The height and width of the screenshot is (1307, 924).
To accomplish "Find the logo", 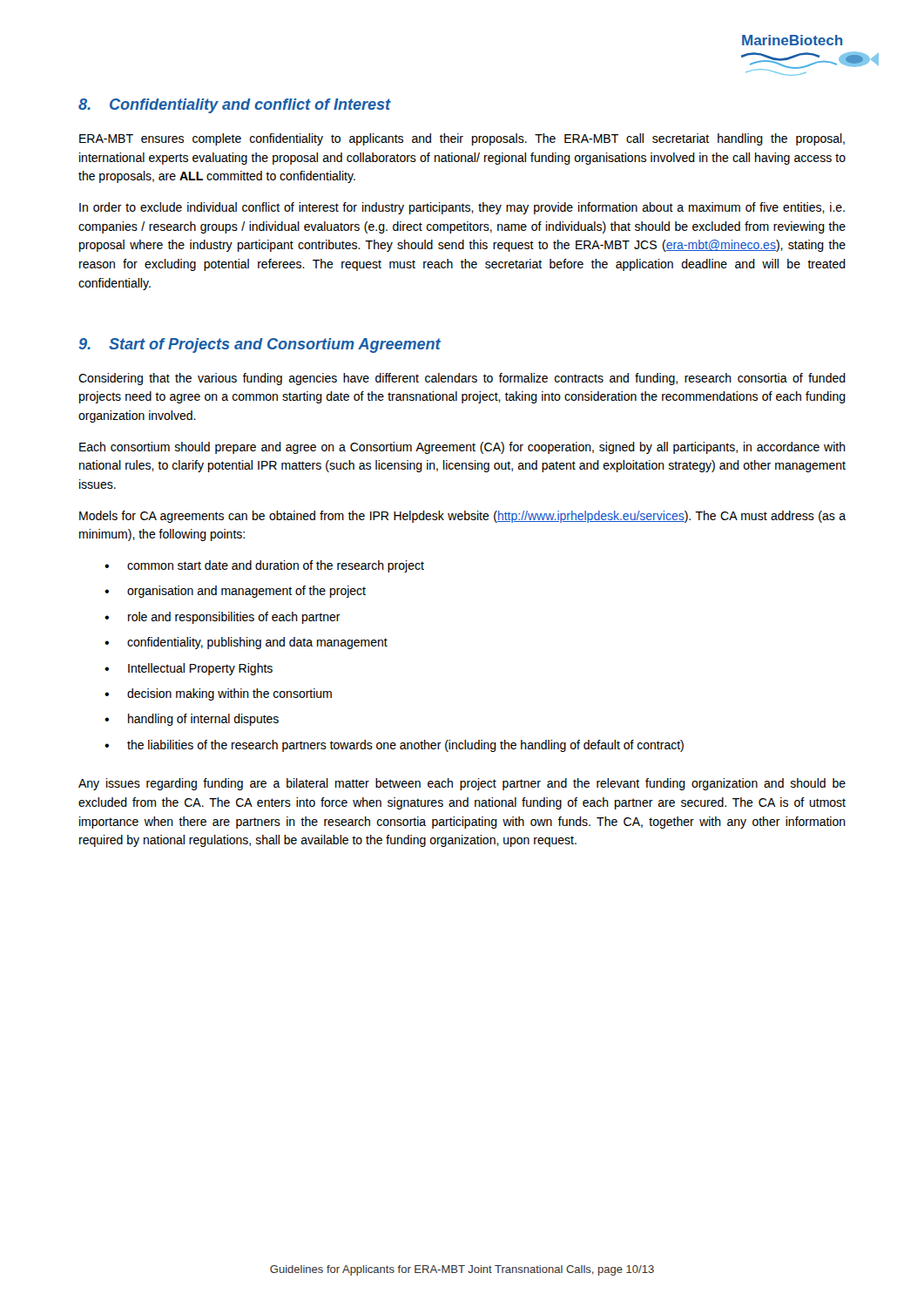I will point(811,54).
